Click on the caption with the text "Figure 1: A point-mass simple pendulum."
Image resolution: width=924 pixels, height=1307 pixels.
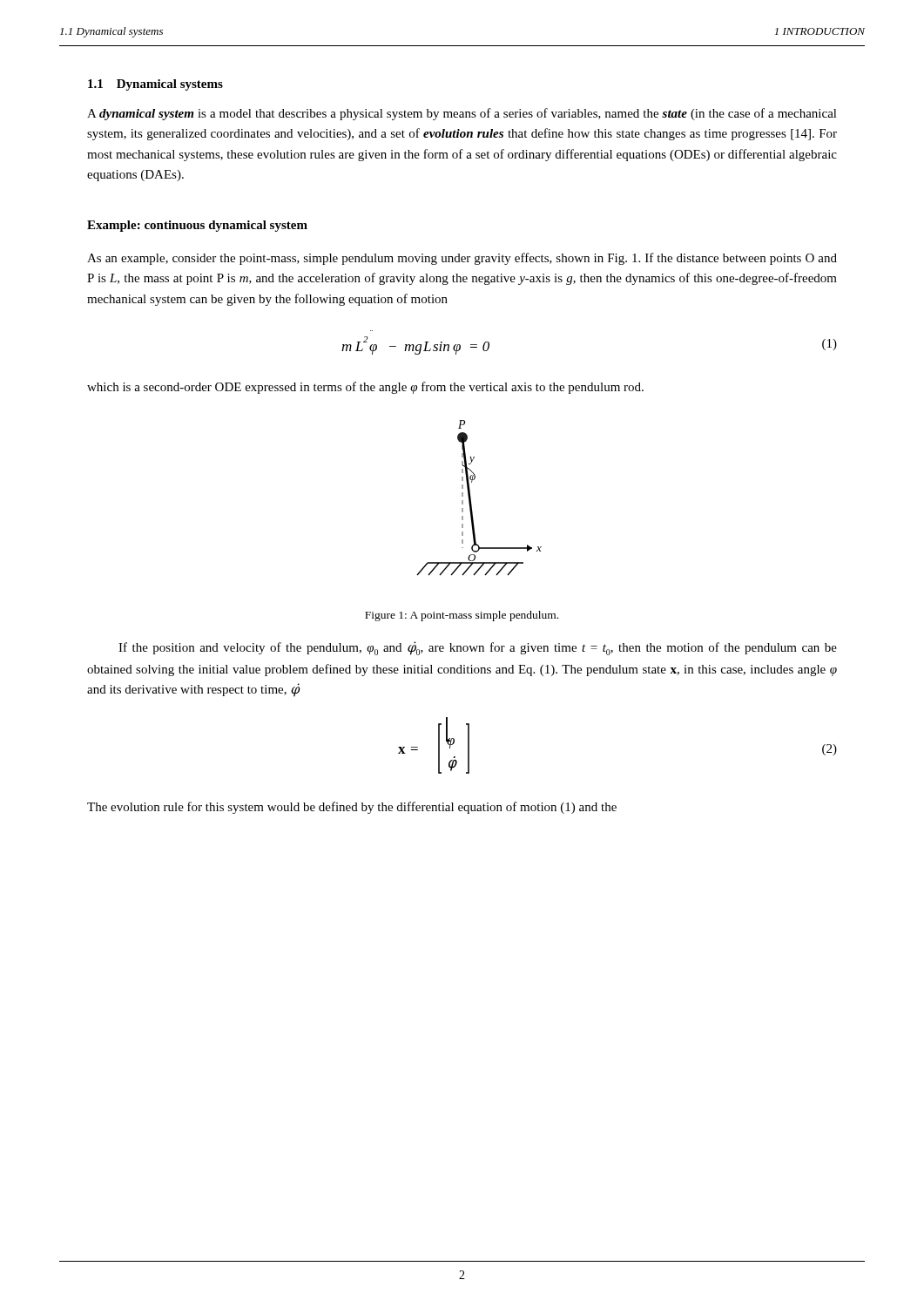(x=462, y=615)
